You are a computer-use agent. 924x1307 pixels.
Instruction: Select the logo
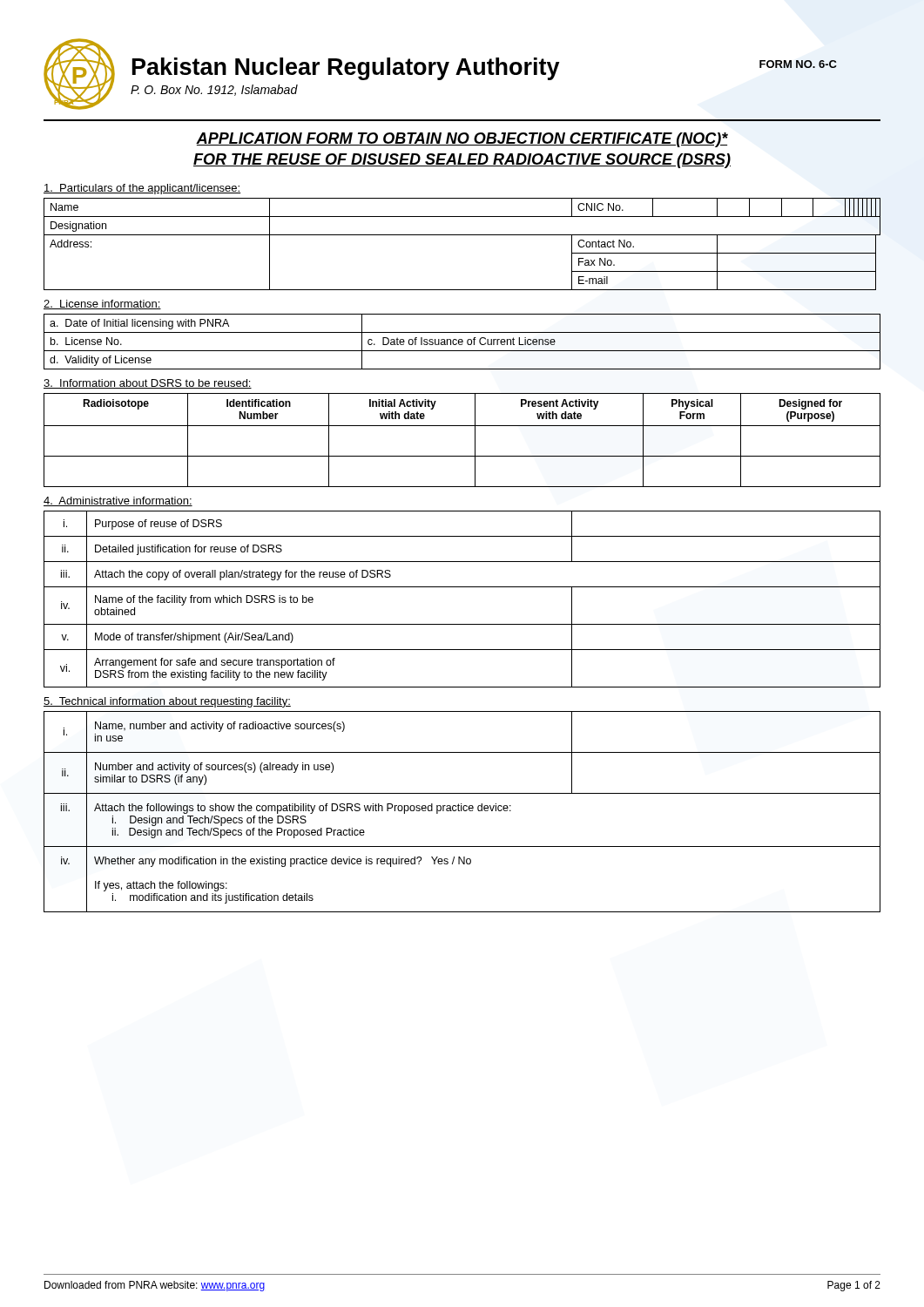tap(79, 75)
